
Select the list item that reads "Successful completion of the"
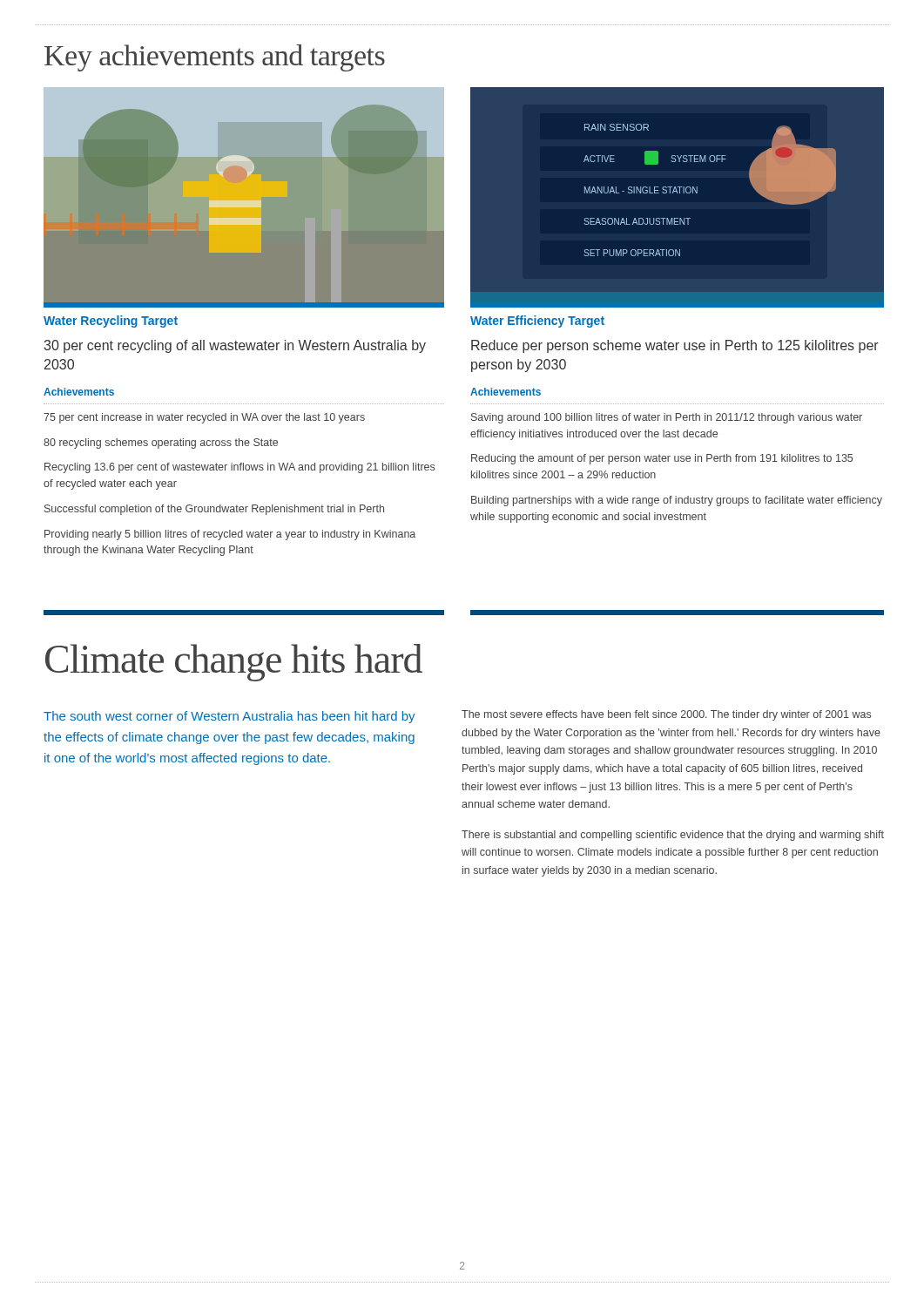point(214,509)
